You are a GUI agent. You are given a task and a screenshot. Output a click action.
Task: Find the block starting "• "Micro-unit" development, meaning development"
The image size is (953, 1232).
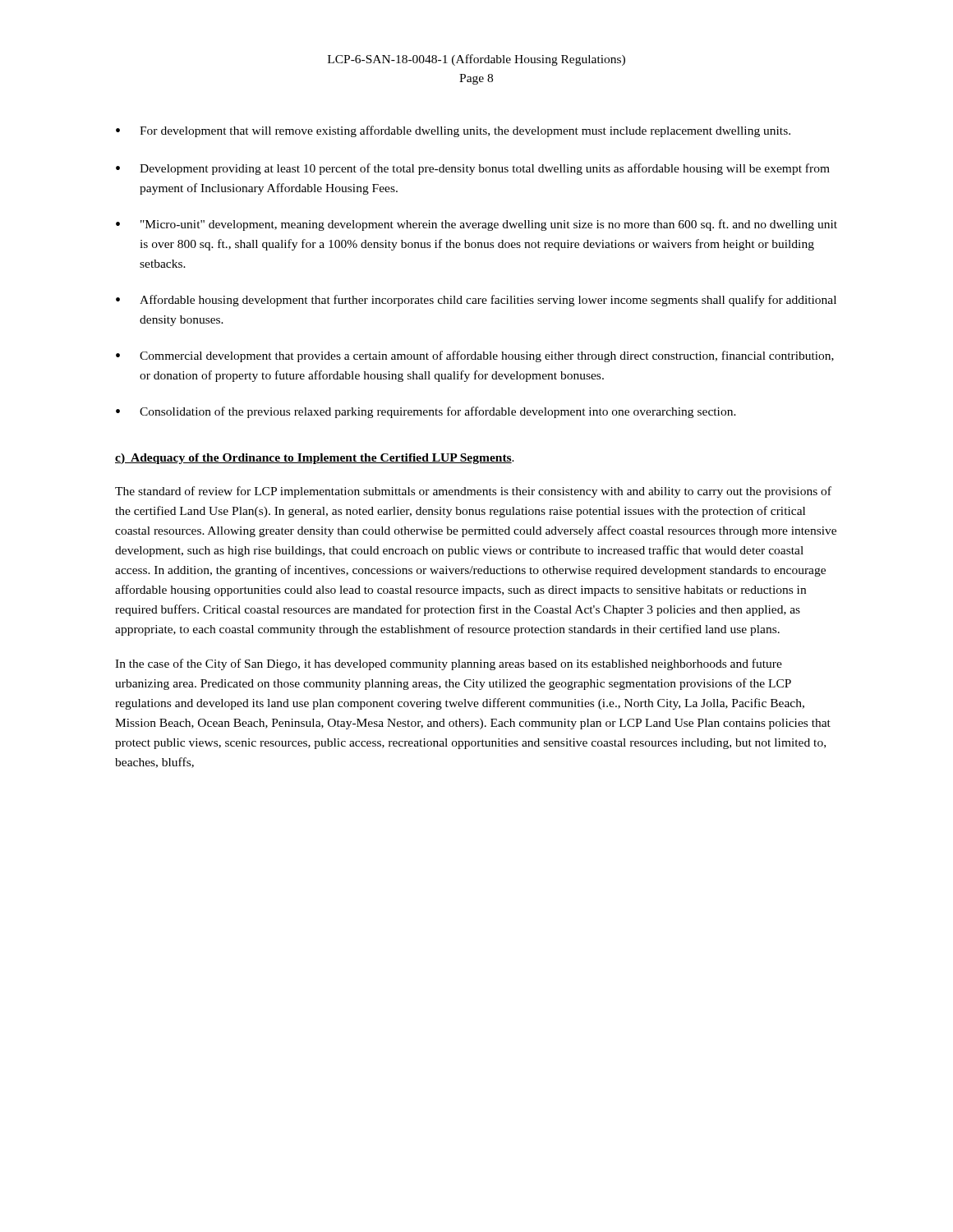[476, 244]
